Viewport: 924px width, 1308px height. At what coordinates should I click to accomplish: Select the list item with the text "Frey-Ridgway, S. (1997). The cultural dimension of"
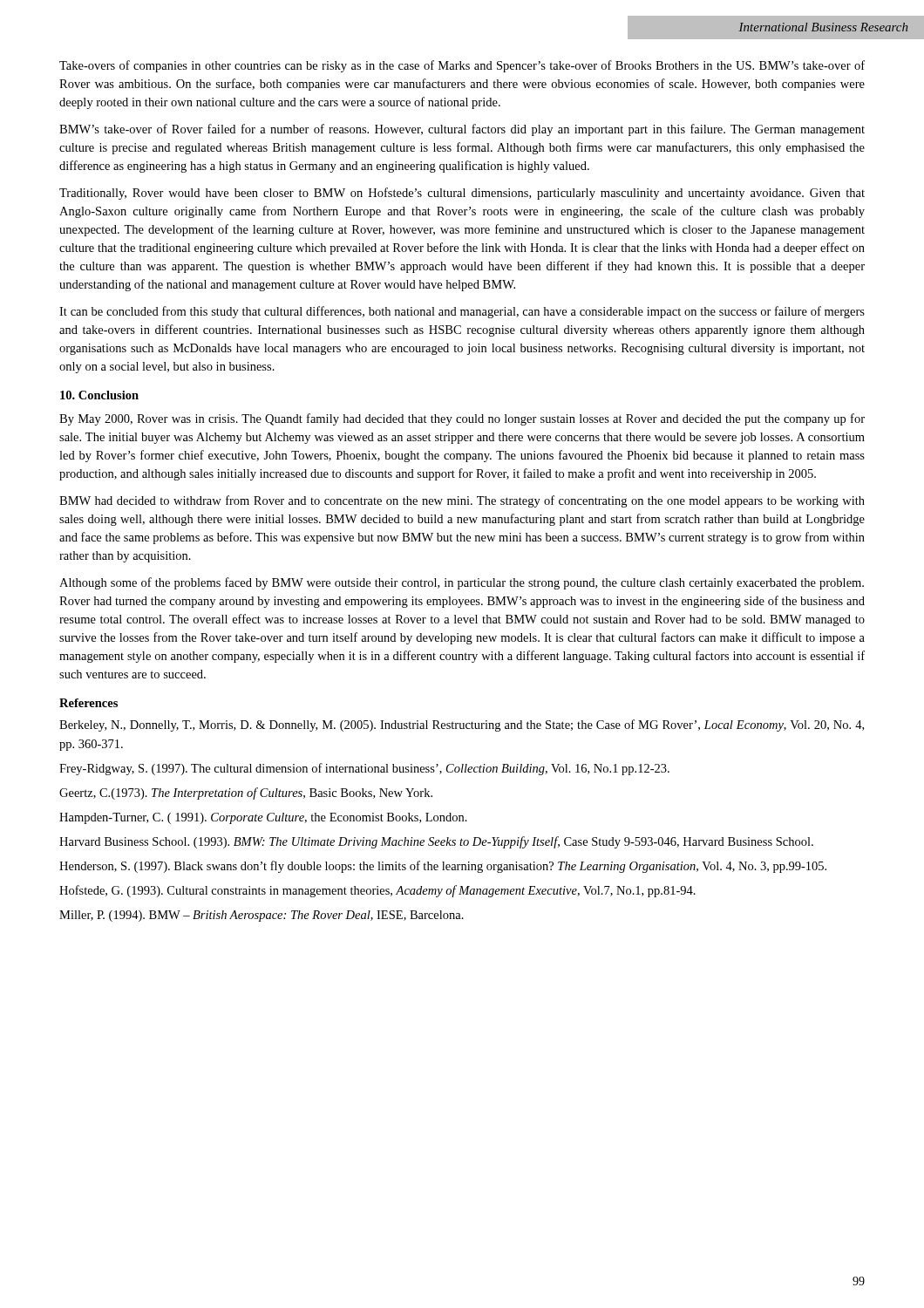[x=462, y=768]
